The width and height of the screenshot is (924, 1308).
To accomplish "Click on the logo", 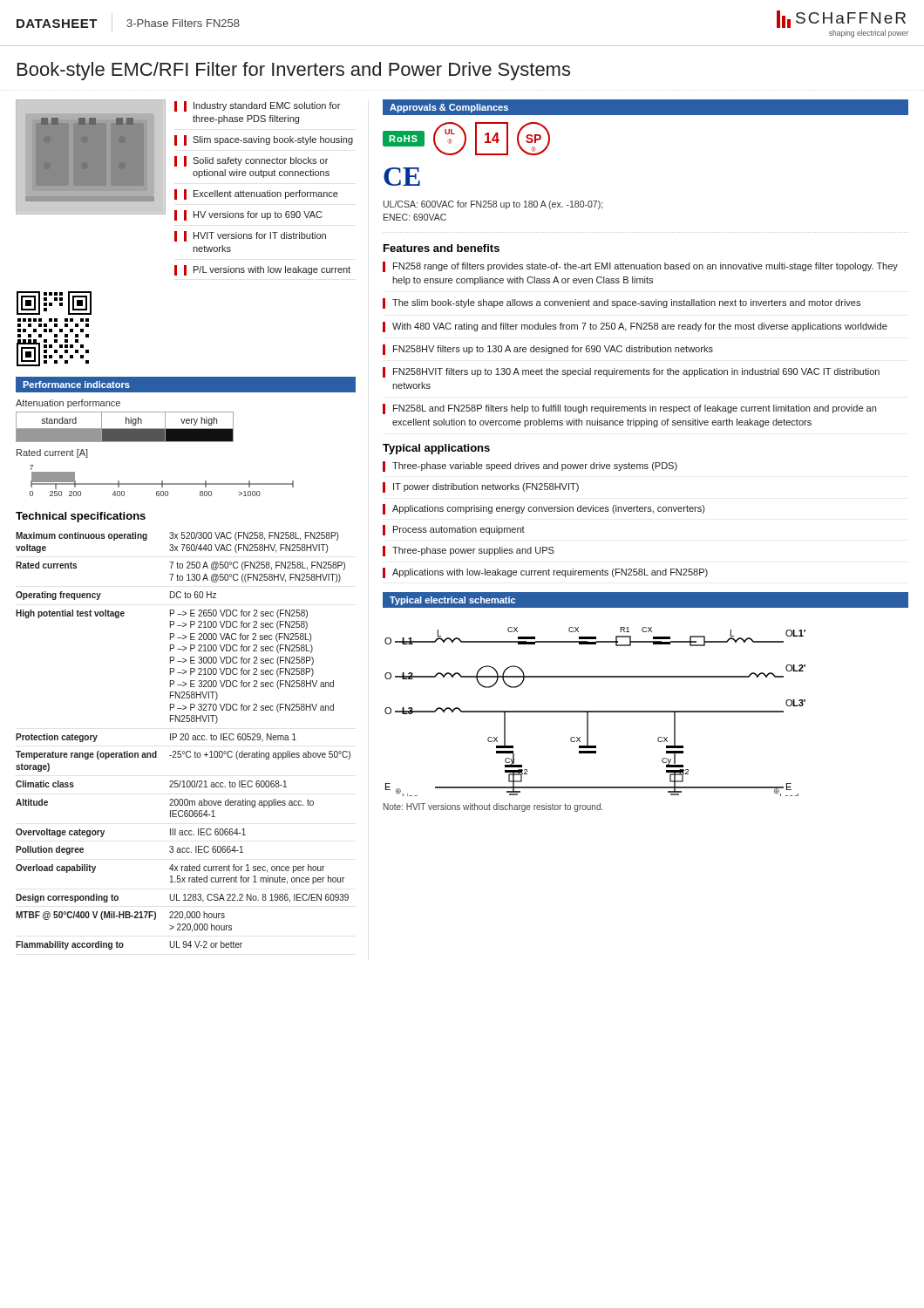I will click(x=646, y=157).
